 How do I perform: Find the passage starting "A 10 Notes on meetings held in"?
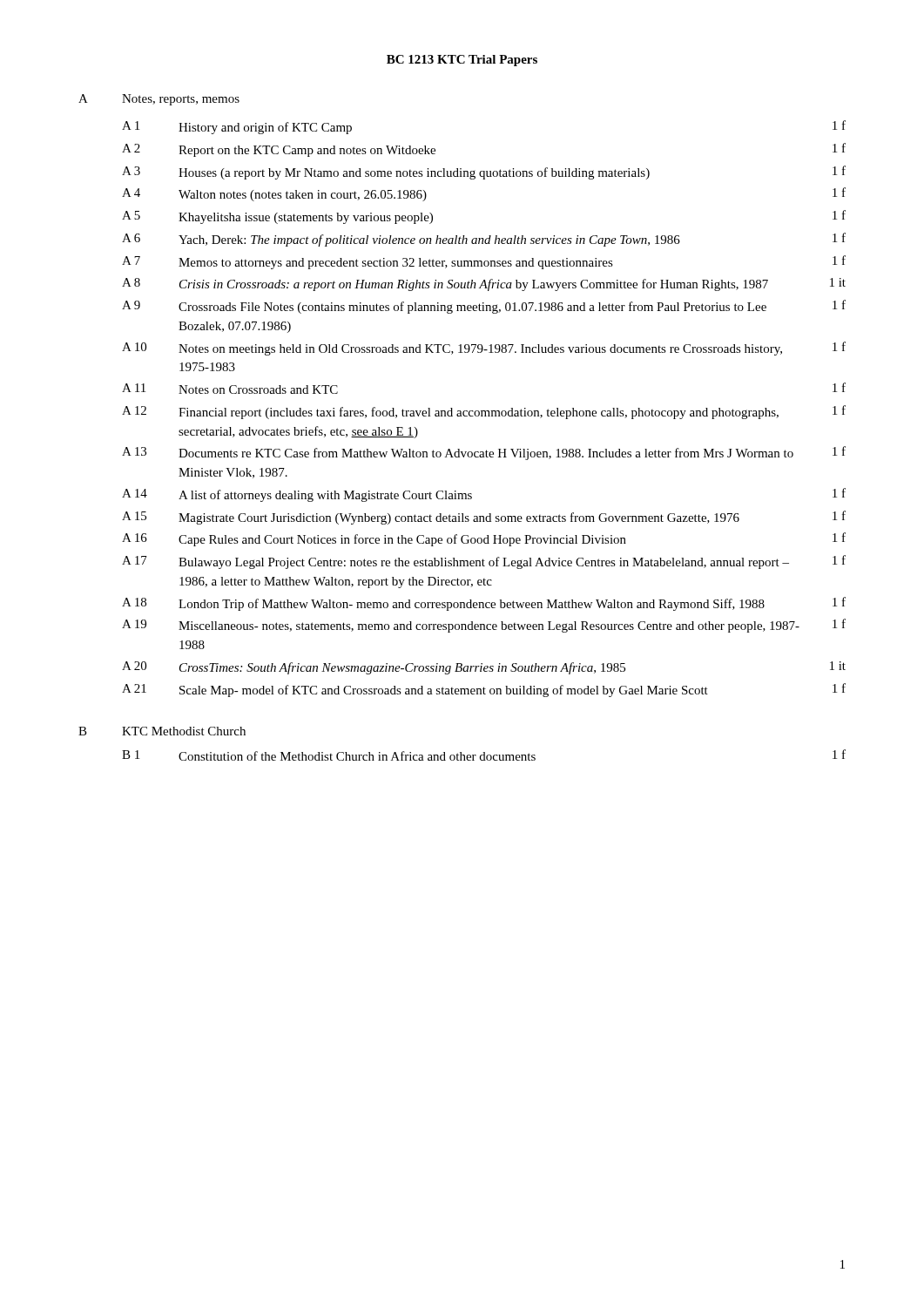[484, 358]
